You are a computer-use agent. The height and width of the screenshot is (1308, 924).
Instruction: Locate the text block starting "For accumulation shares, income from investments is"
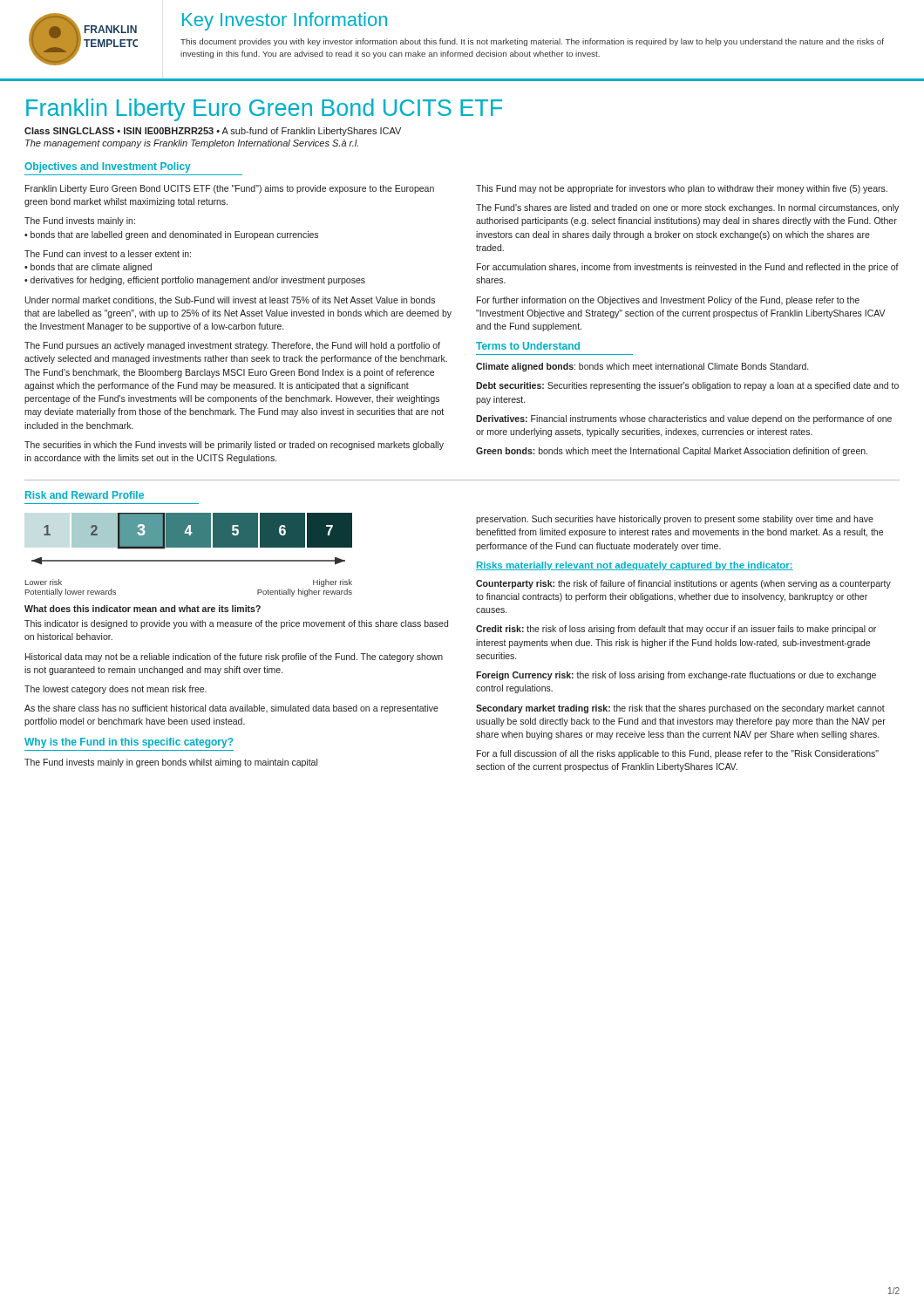[x=687, y=274]
